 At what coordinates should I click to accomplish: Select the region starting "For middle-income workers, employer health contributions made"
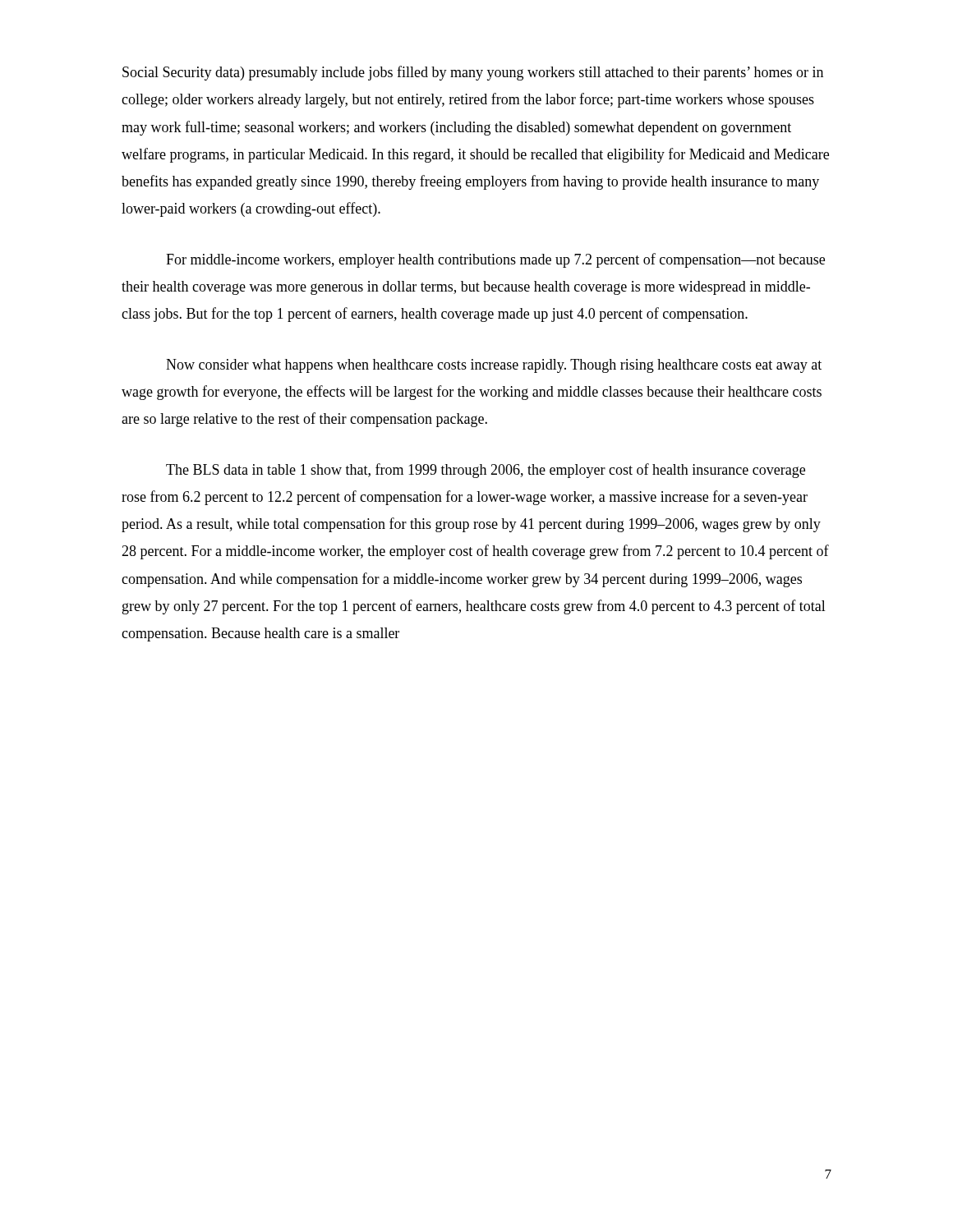(x=474, y=287)
